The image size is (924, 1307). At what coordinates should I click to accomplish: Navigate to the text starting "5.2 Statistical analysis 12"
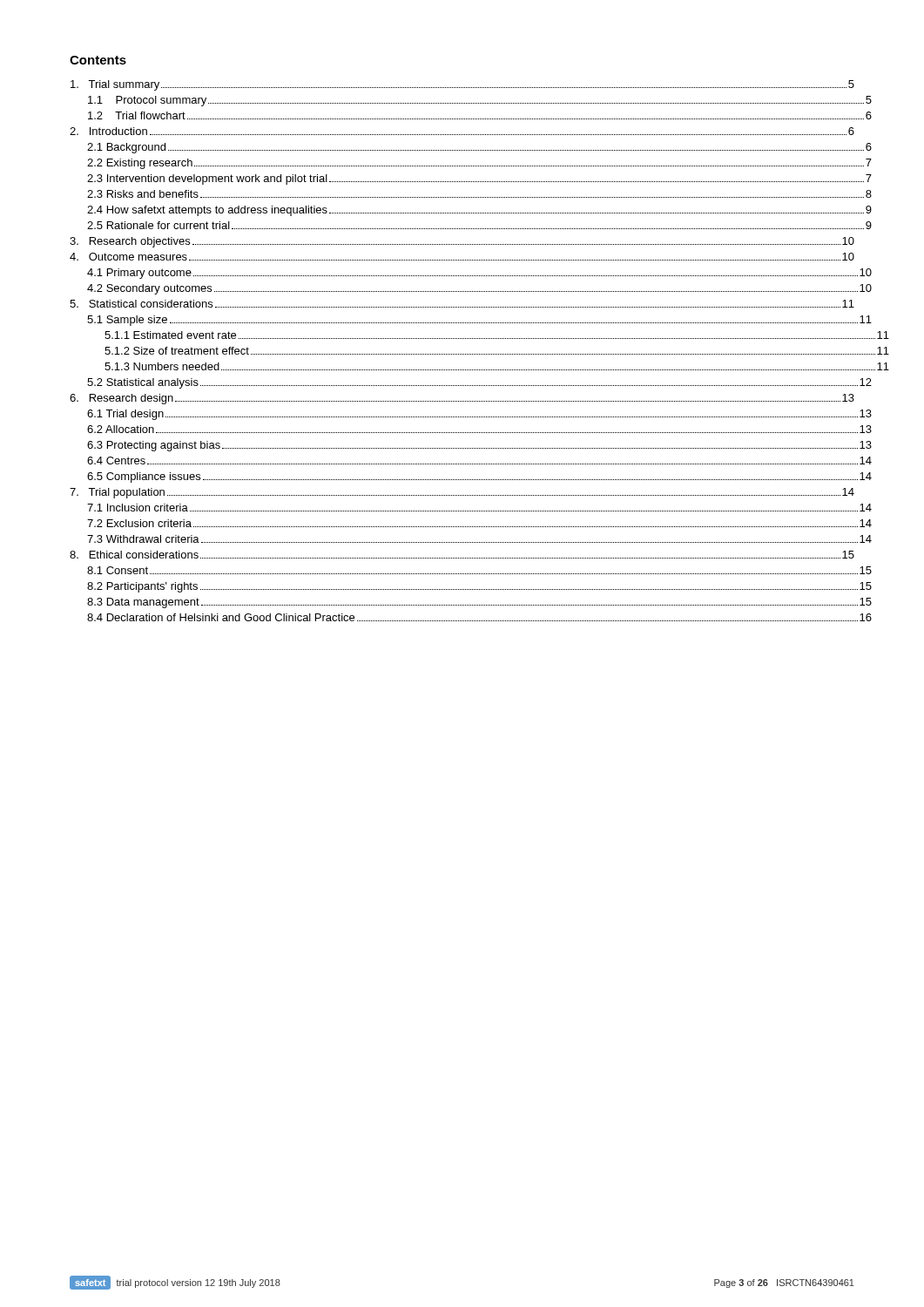pyautogui.click(x=479, y=382)
